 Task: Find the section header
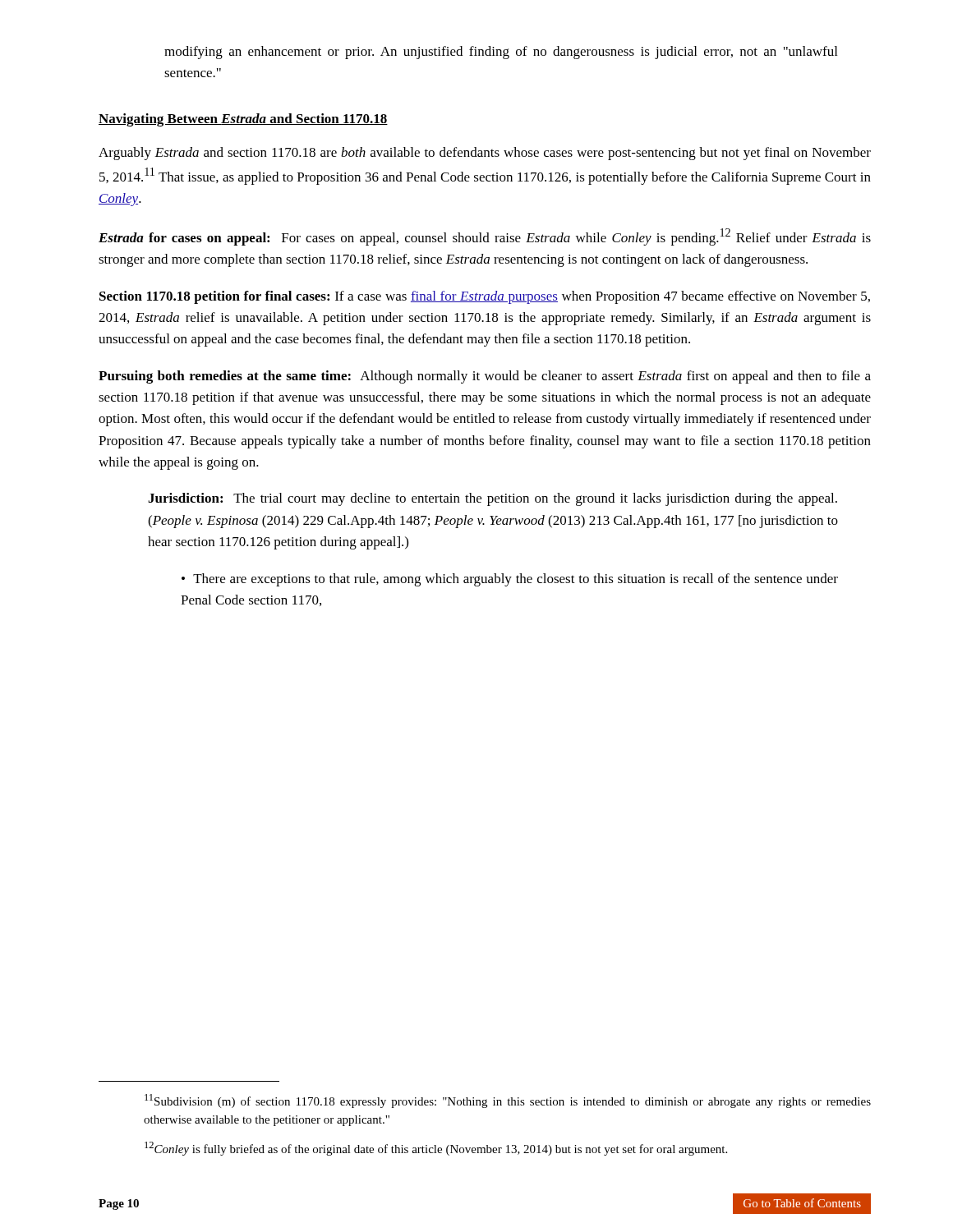(x=243, y=118)
